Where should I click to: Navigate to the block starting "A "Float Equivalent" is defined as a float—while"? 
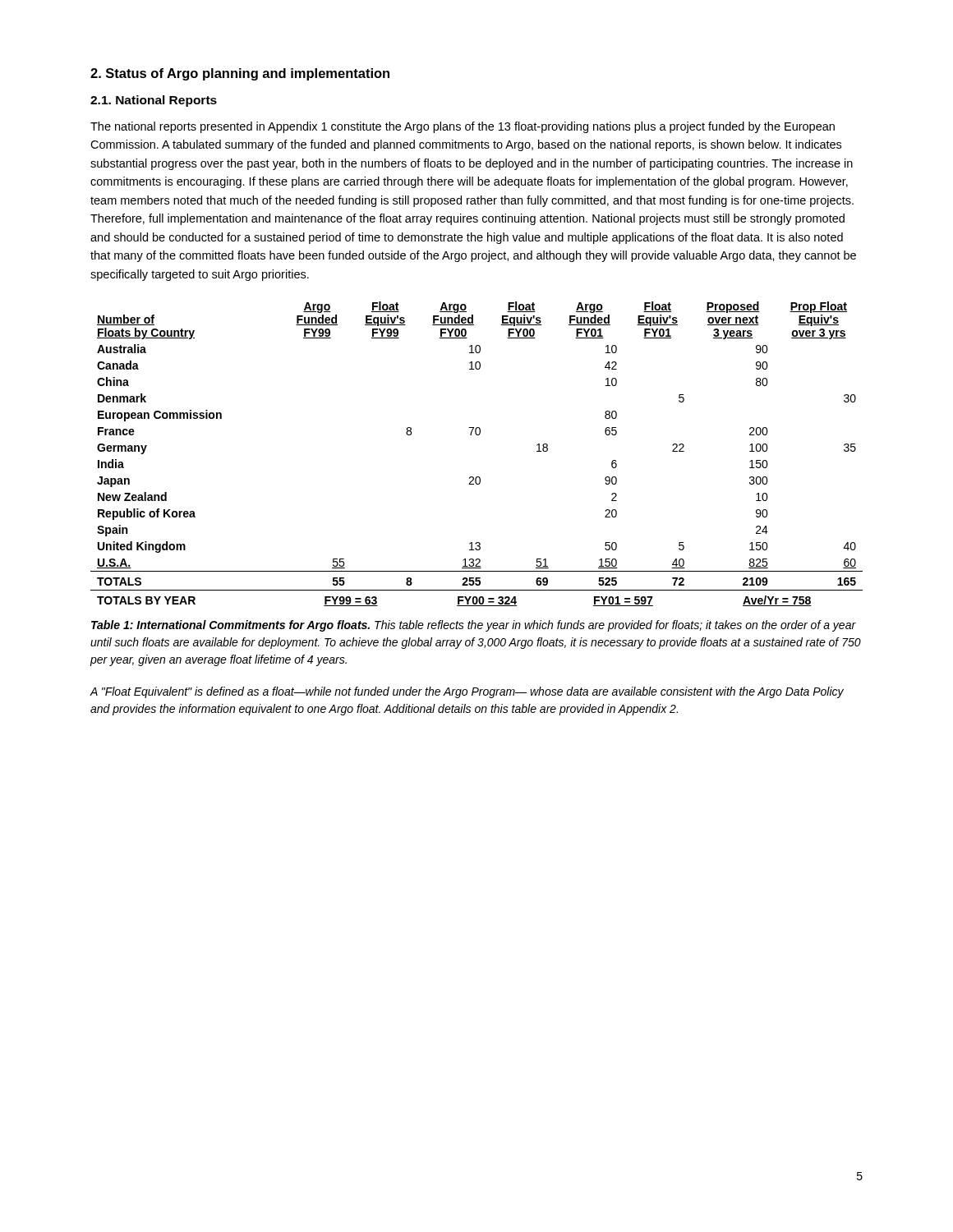pyautogui.click(x=467, y=700)
